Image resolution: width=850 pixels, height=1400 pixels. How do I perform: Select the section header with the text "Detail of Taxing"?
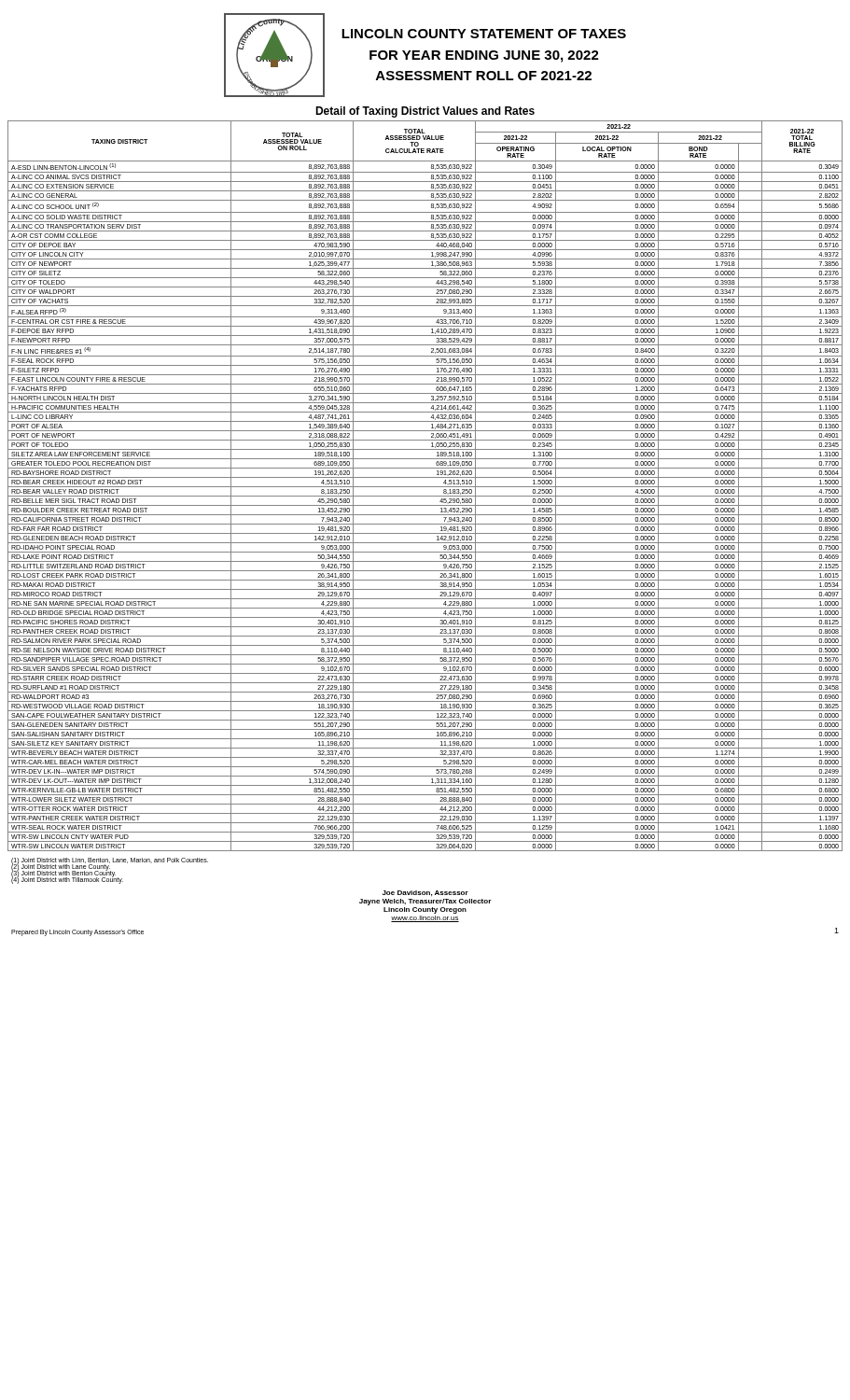click(425, 111)
